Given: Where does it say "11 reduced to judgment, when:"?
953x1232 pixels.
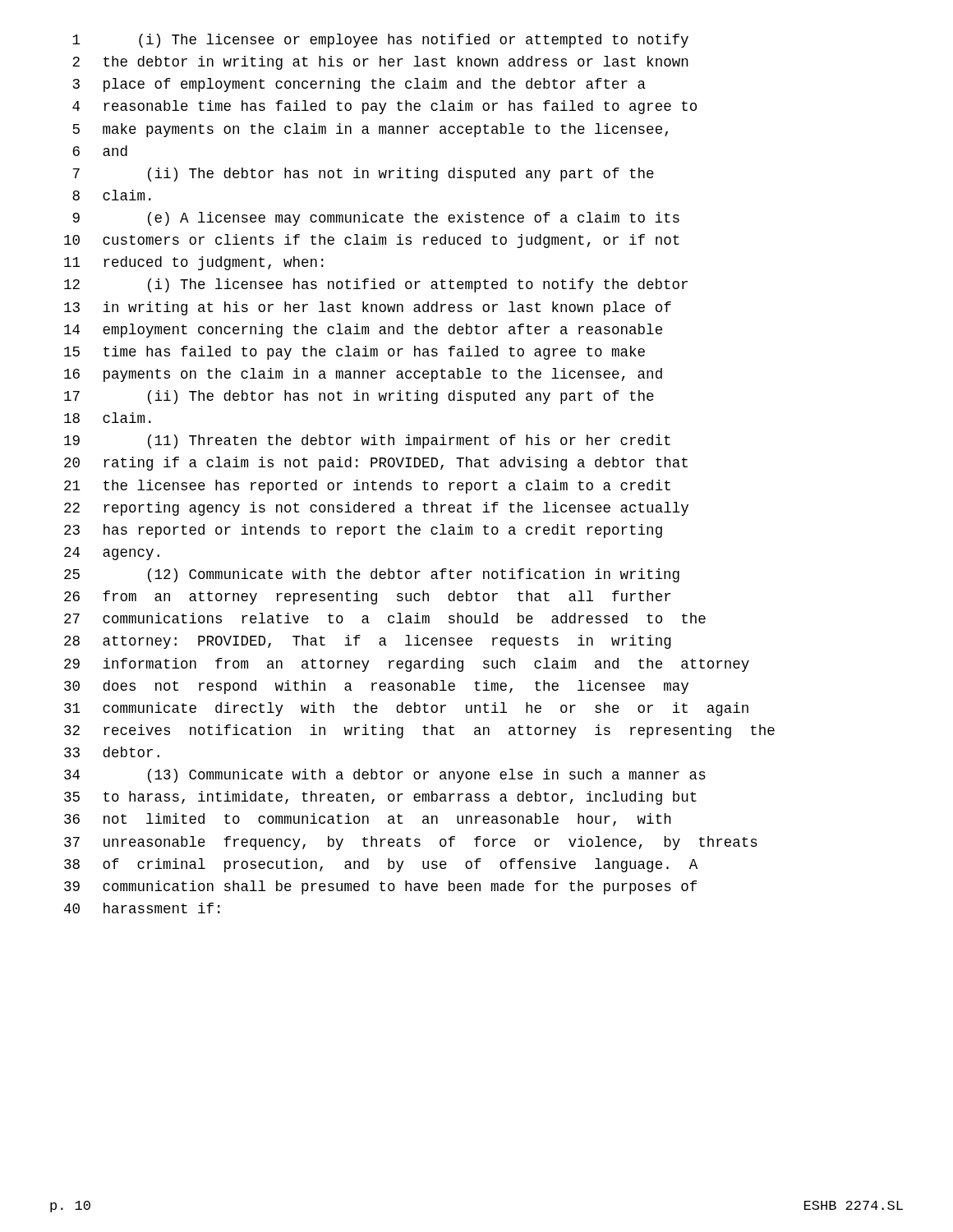Looking at the screenshot, I should (208, 263).
